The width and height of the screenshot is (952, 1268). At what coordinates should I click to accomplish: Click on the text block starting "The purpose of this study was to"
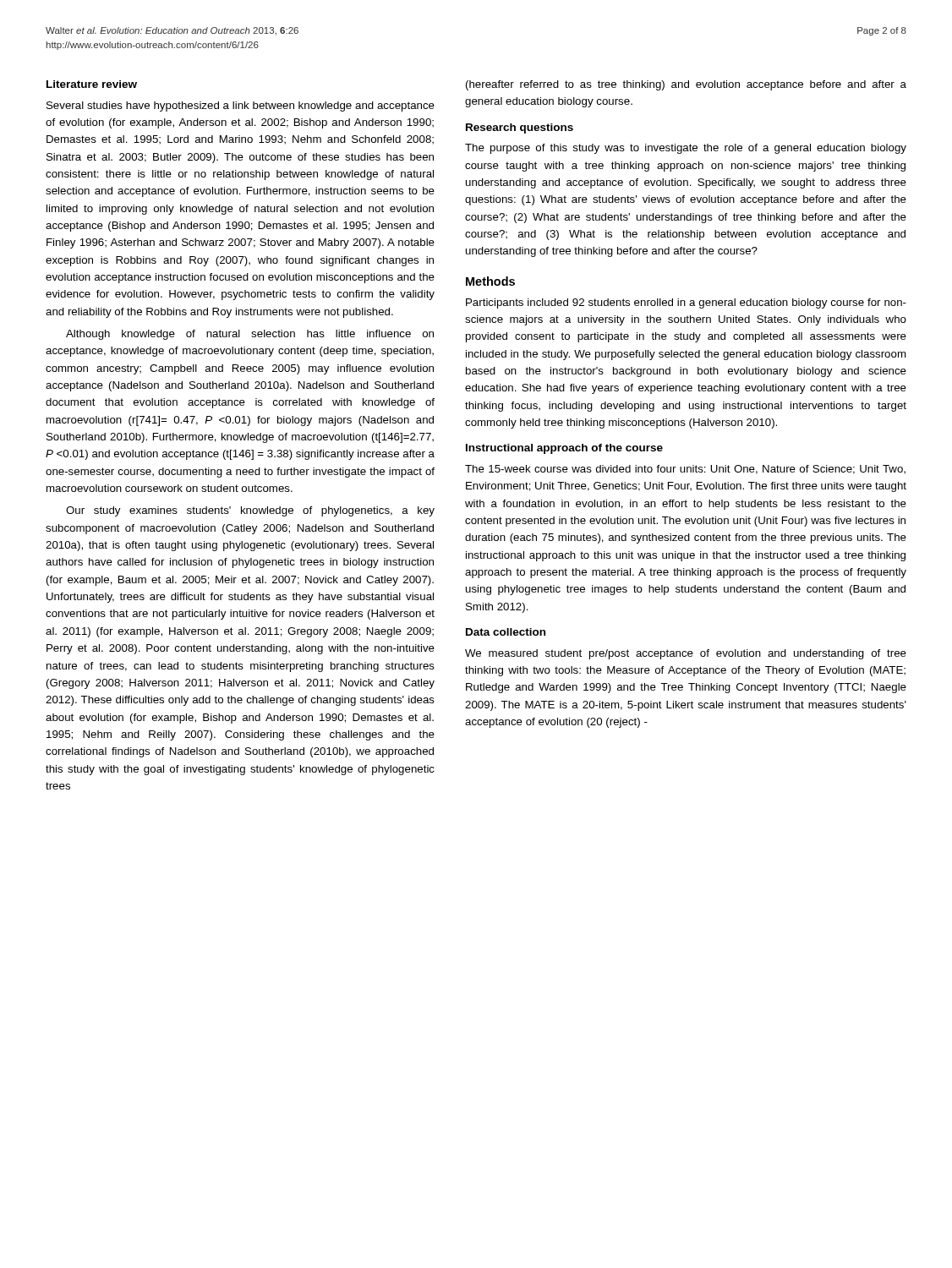click(x=686, y=200)
